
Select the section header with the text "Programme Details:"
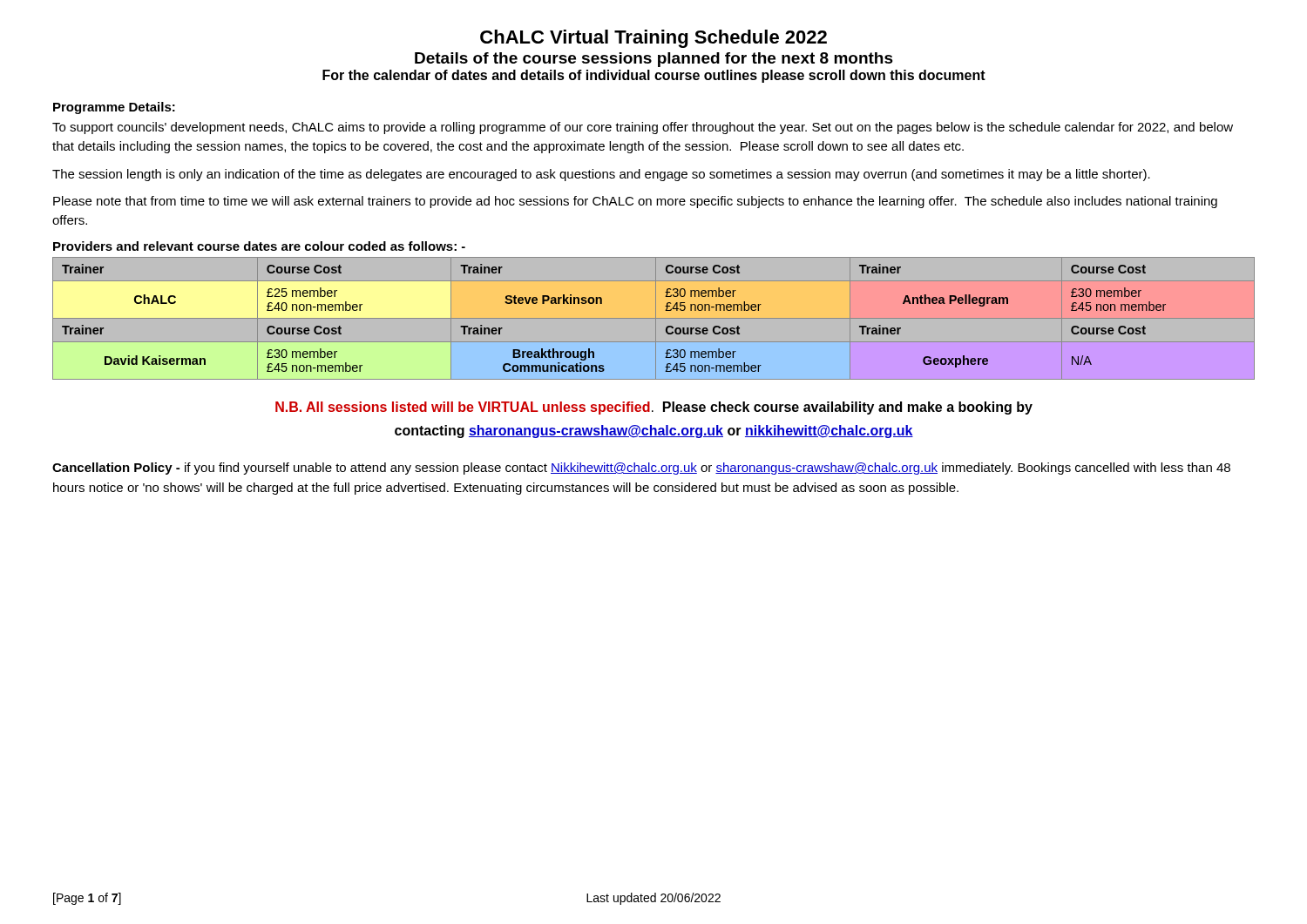(x=114, y=107)
